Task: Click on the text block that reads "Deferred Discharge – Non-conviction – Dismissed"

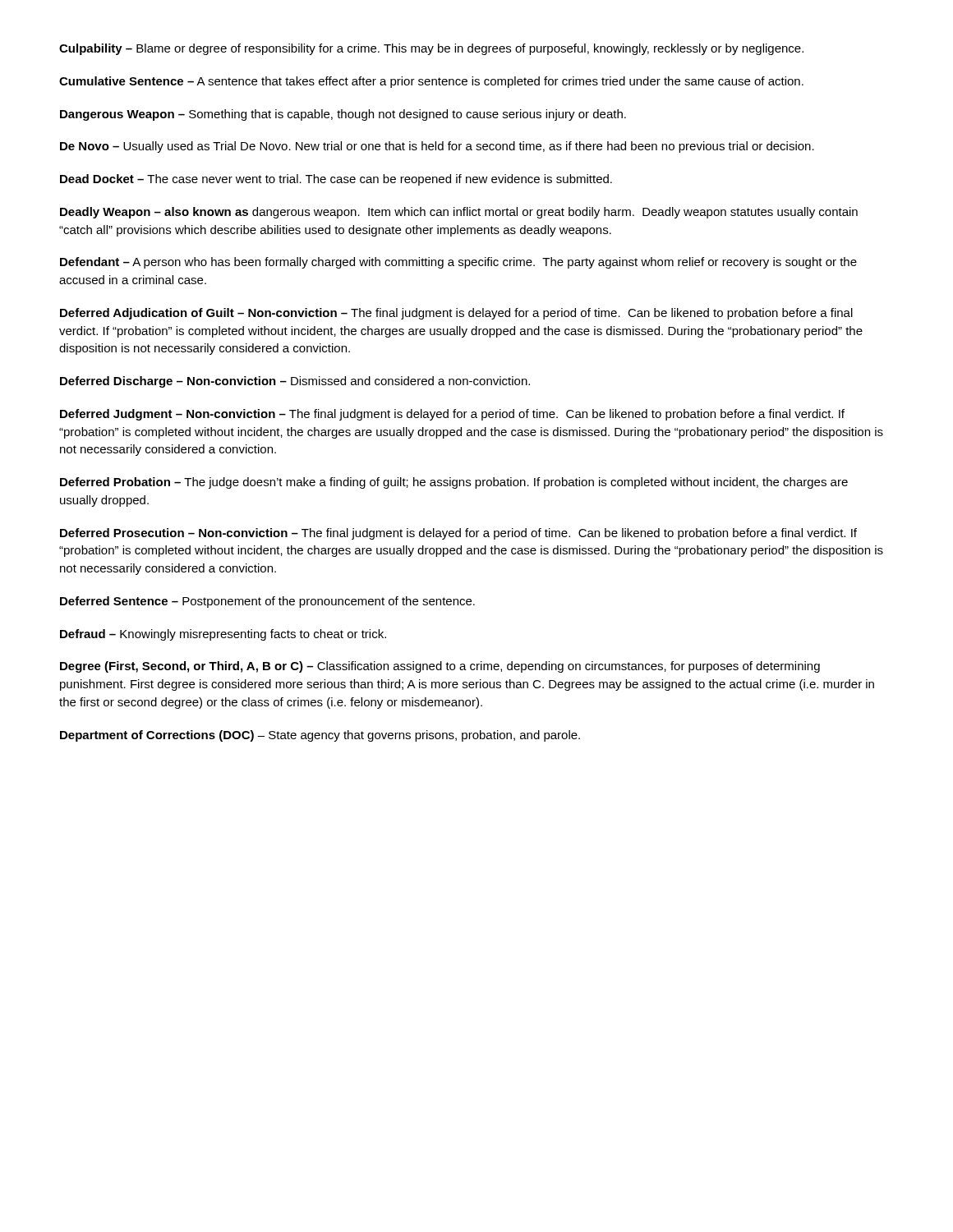Action: tap(295, 381)
